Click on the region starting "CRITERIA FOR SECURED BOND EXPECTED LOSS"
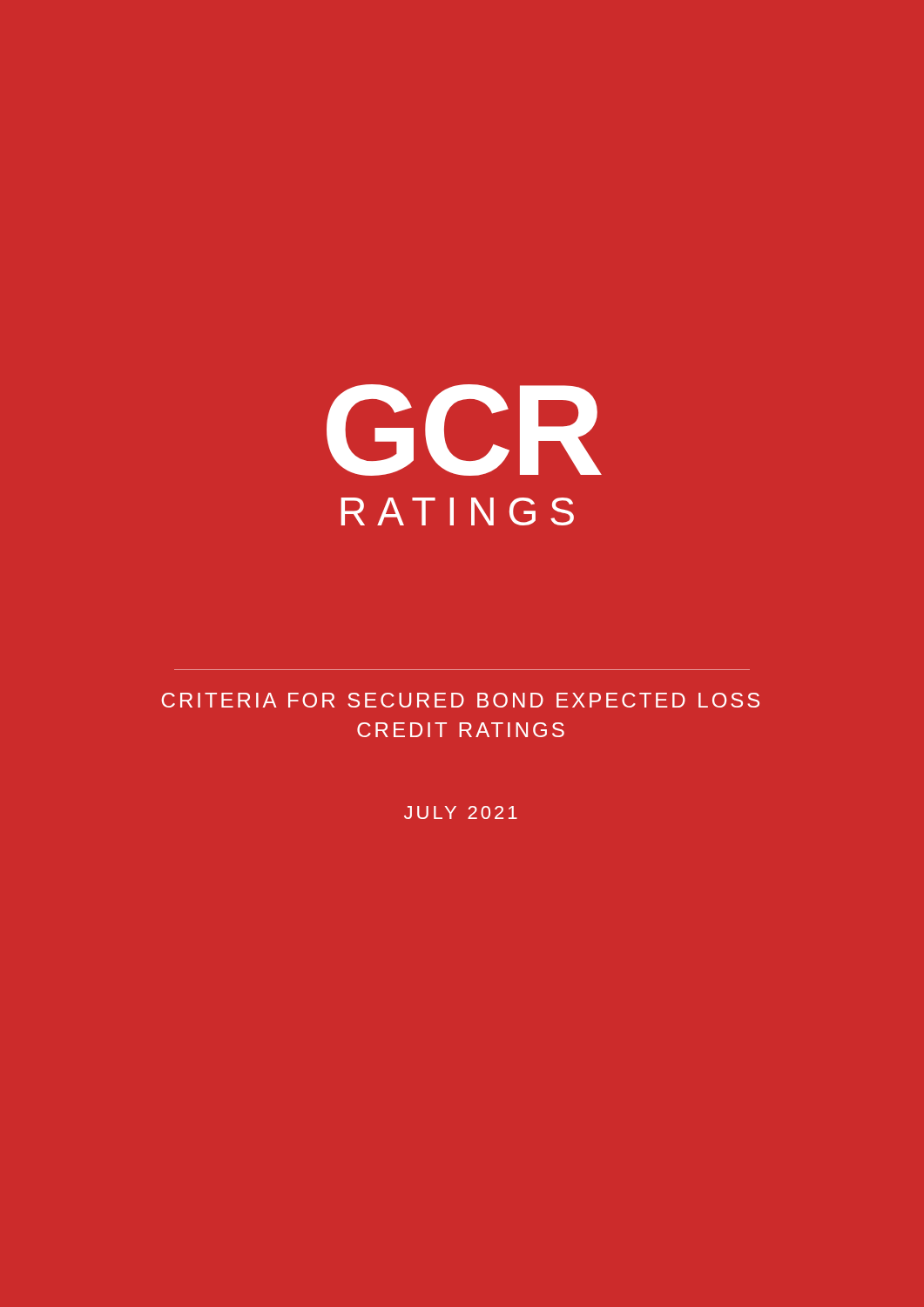This screenshot has width=924, height=1307. (462, 715)
